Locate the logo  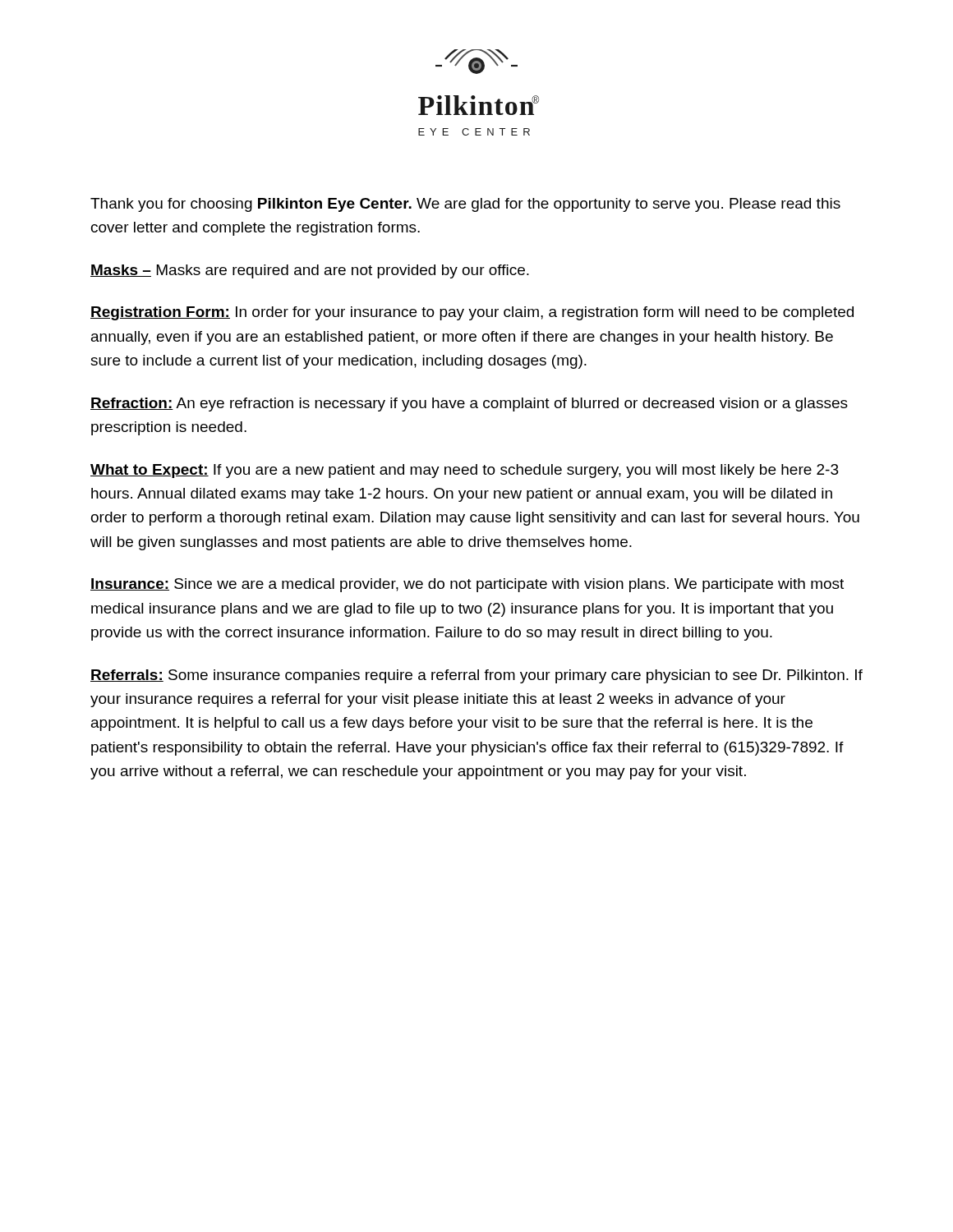click(x=476, y=105)
